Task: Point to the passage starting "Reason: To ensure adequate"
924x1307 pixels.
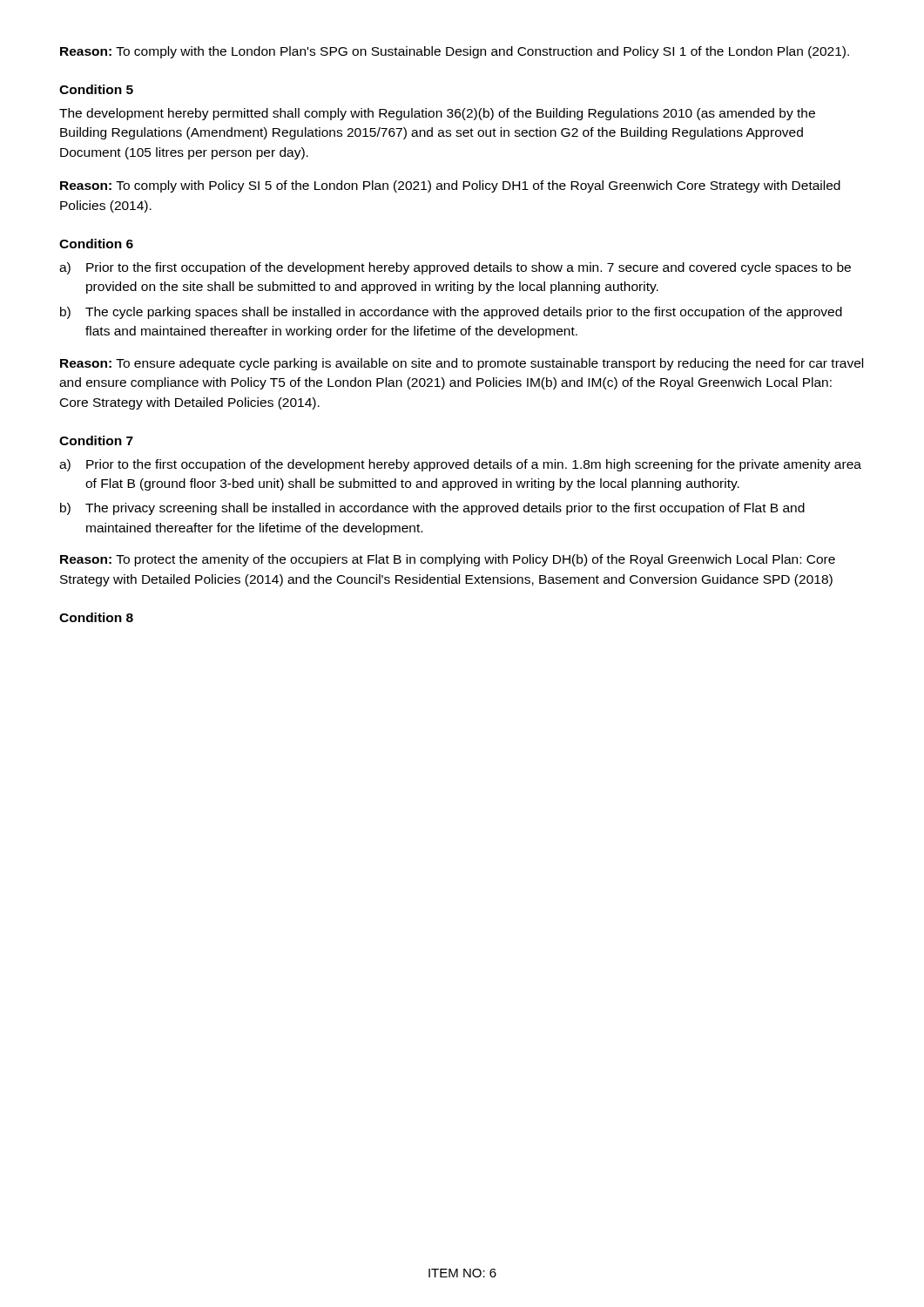Action: [x=462, y=382]
